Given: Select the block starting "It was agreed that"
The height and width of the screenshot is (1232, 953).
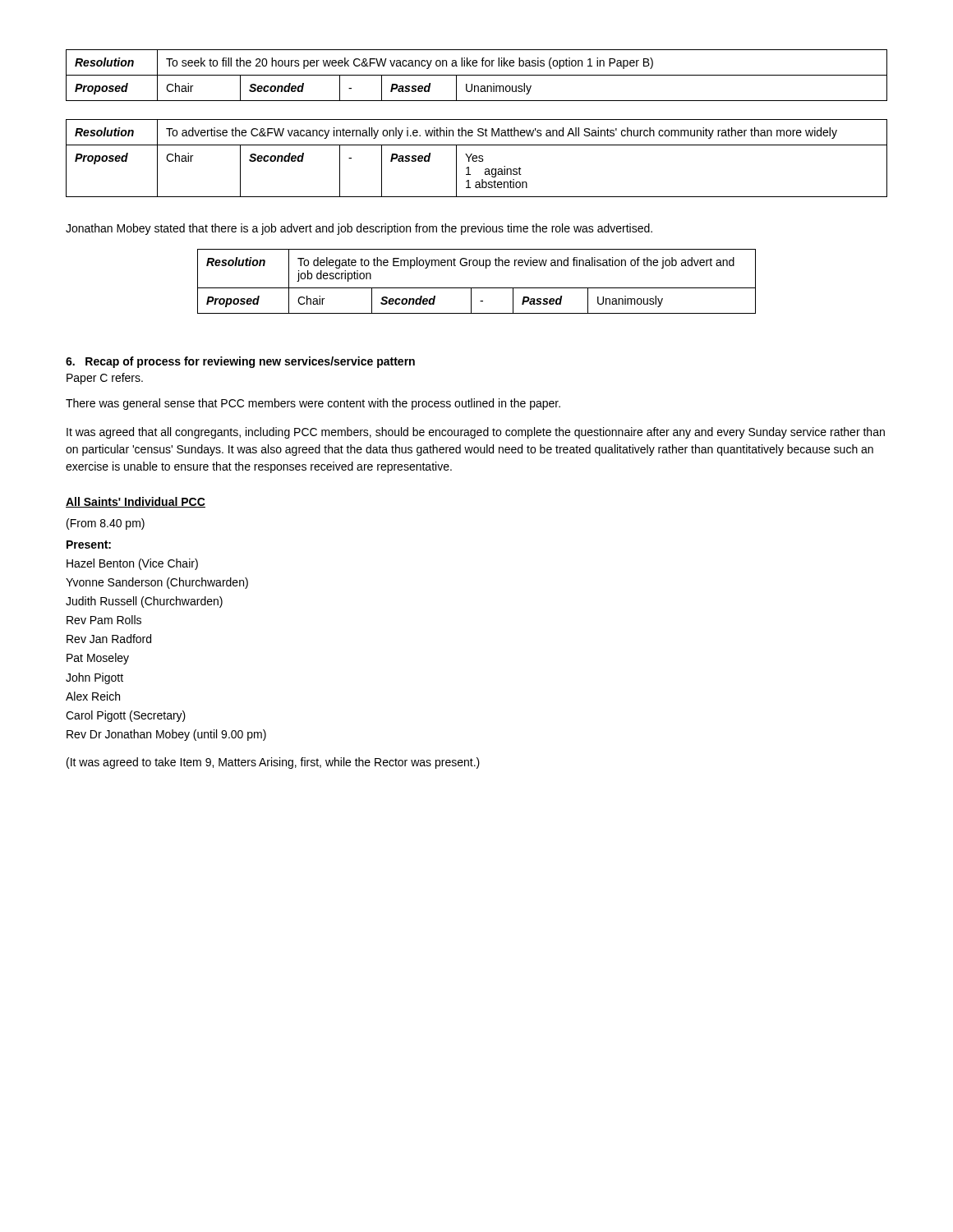Looking at the screenshot, I should click(x=476, y=449).
